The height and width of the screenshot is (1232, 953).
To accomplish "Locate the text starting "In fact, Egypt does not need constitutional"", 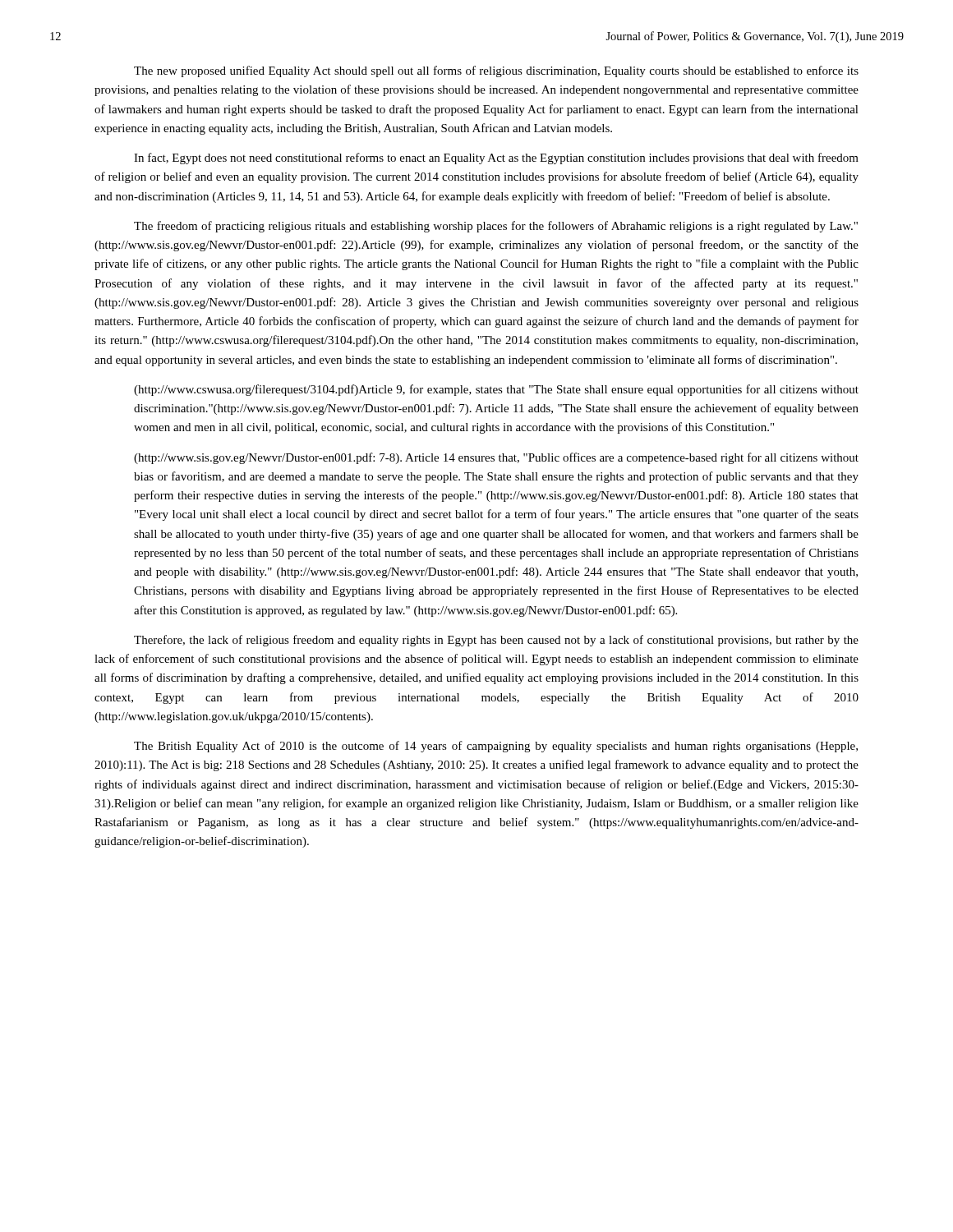I will 476,177.
